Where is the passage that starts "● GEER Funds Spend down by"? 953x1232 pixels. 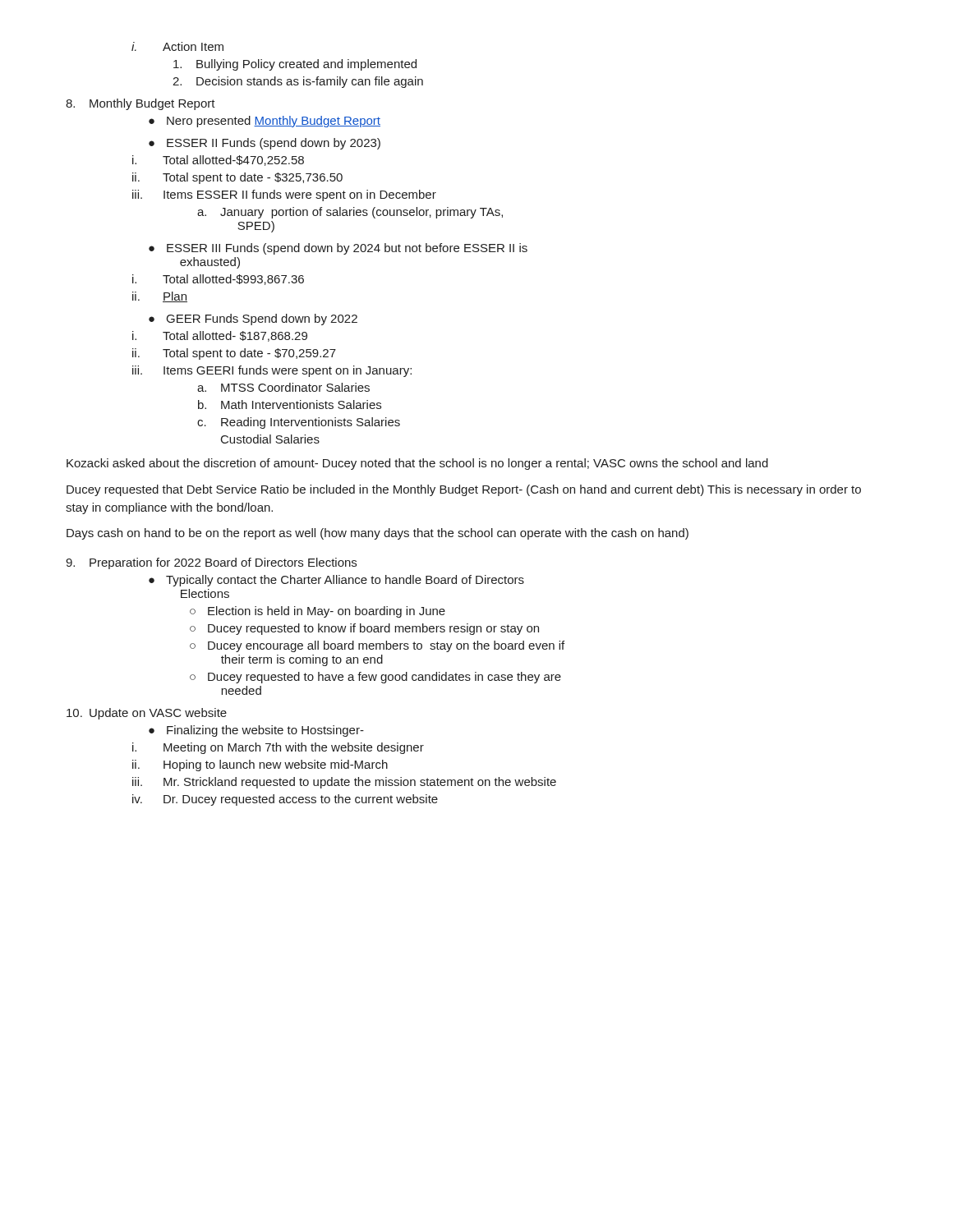(253, 318)
